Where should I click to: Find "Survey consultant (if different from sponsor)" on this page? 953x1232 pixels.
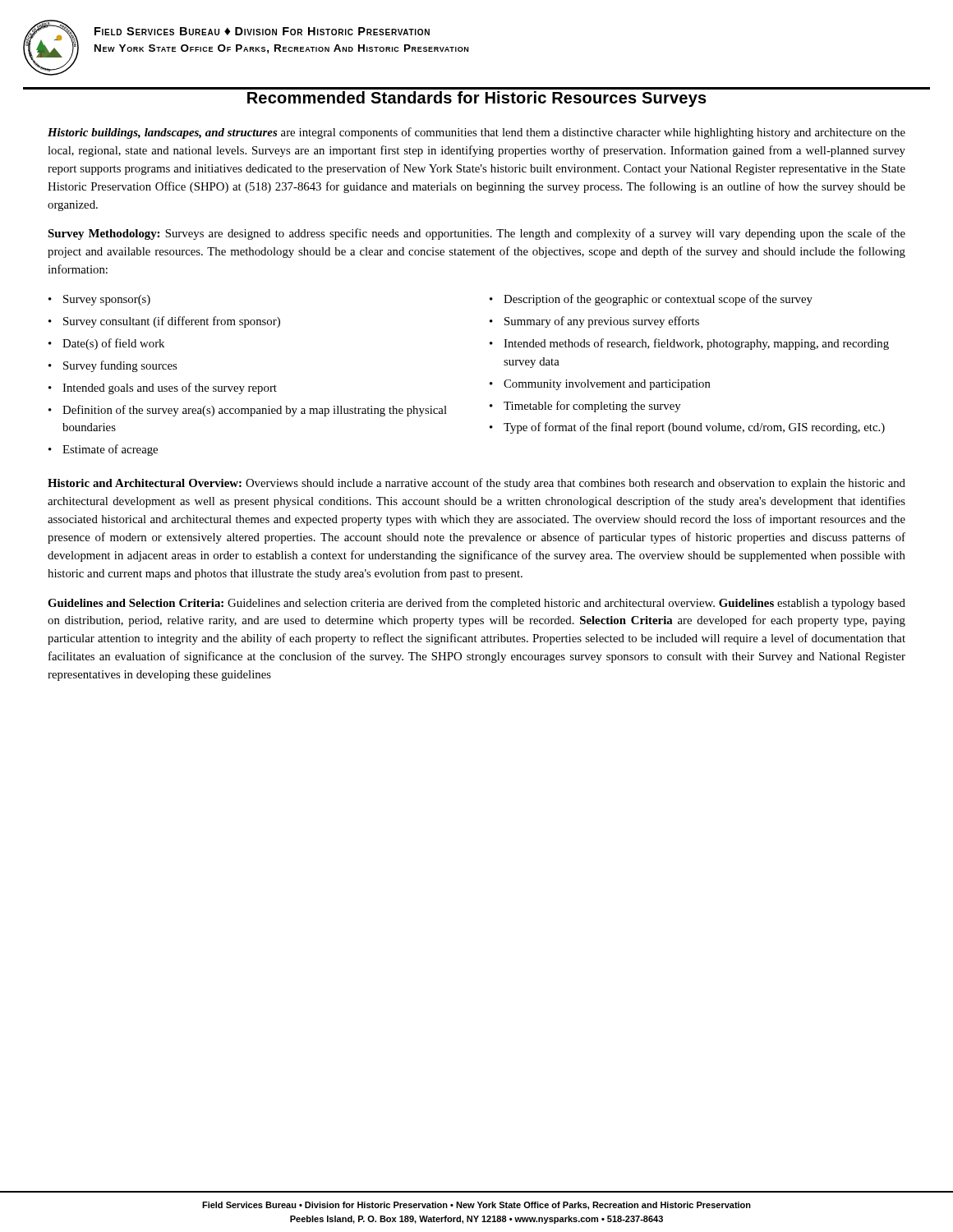172,321
